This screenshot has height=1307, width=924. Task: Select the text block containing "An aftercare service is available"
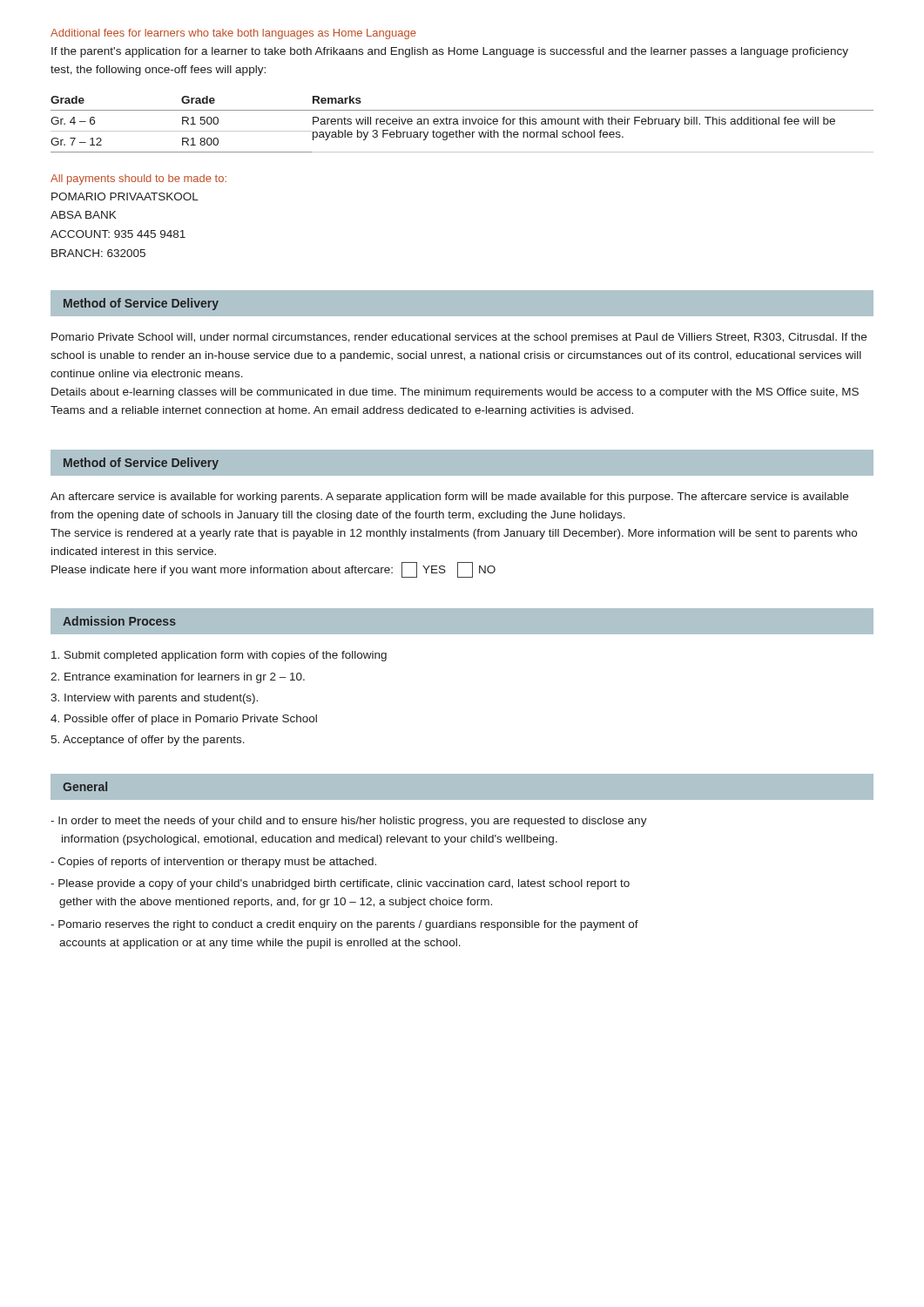[x=454, y=533]
